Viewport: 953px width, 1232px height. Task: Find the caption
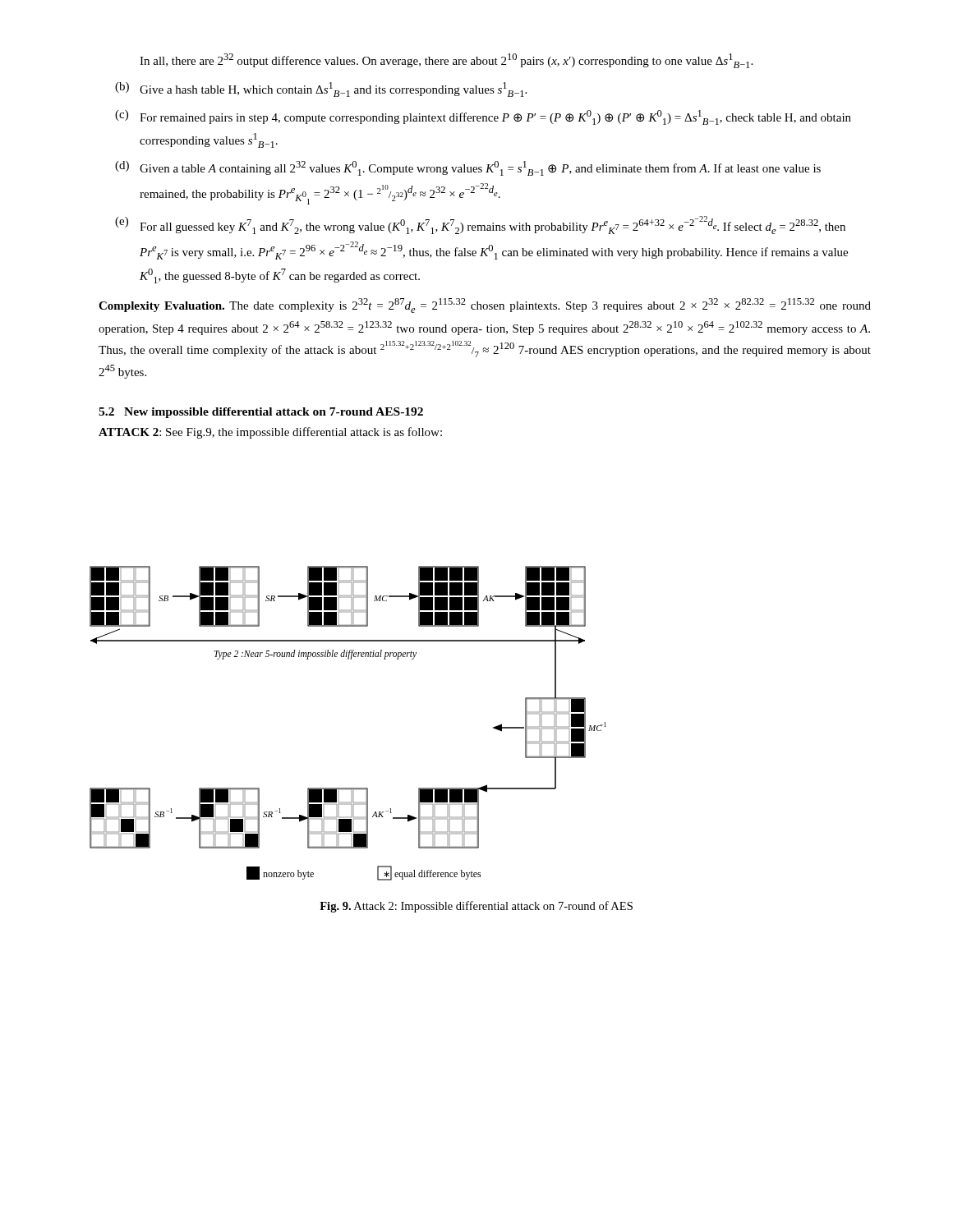point(476,906)
